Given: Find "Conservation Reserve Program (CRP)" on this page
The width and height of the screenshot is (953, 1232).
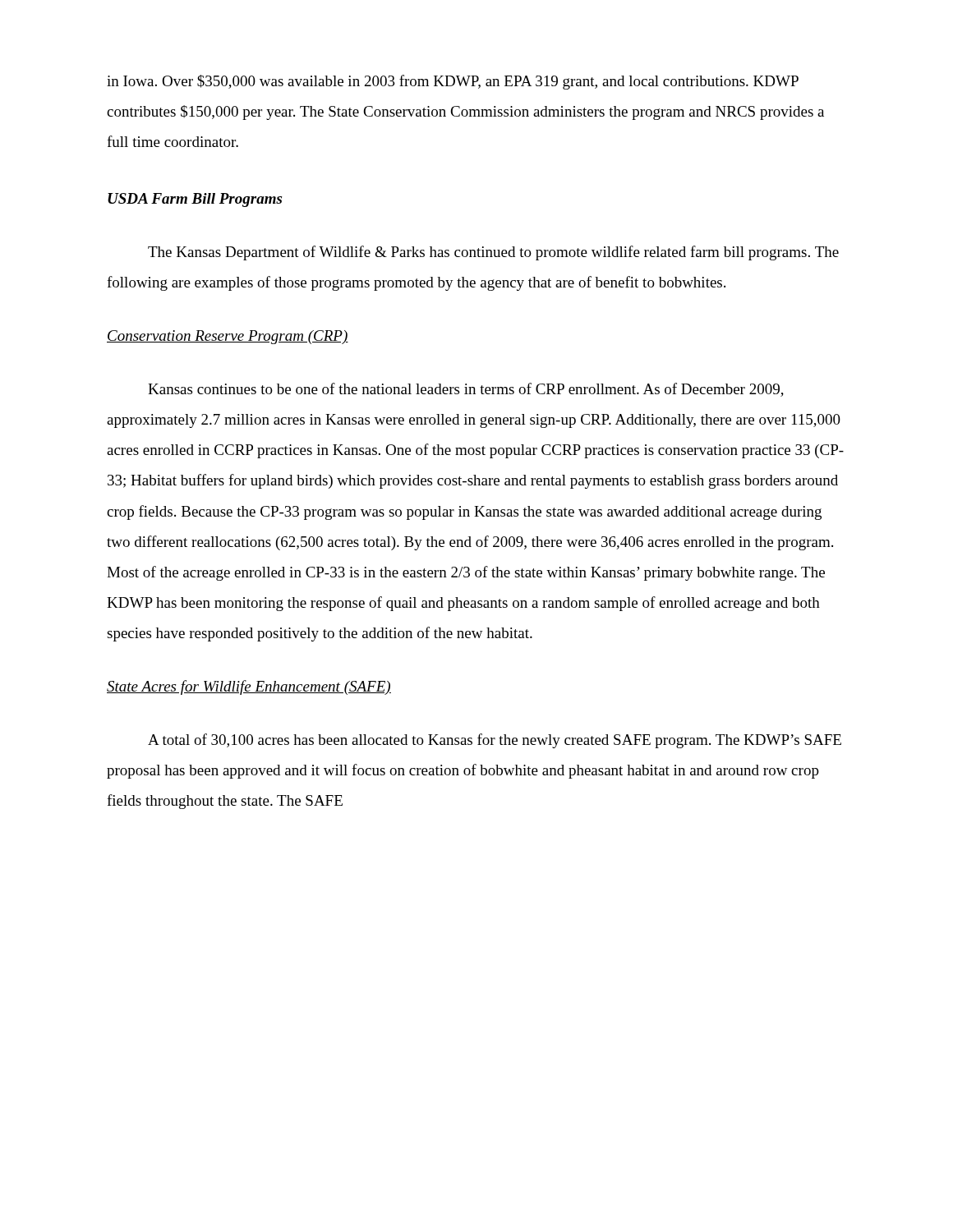Looking at the screenshot, I should (227, 336).
